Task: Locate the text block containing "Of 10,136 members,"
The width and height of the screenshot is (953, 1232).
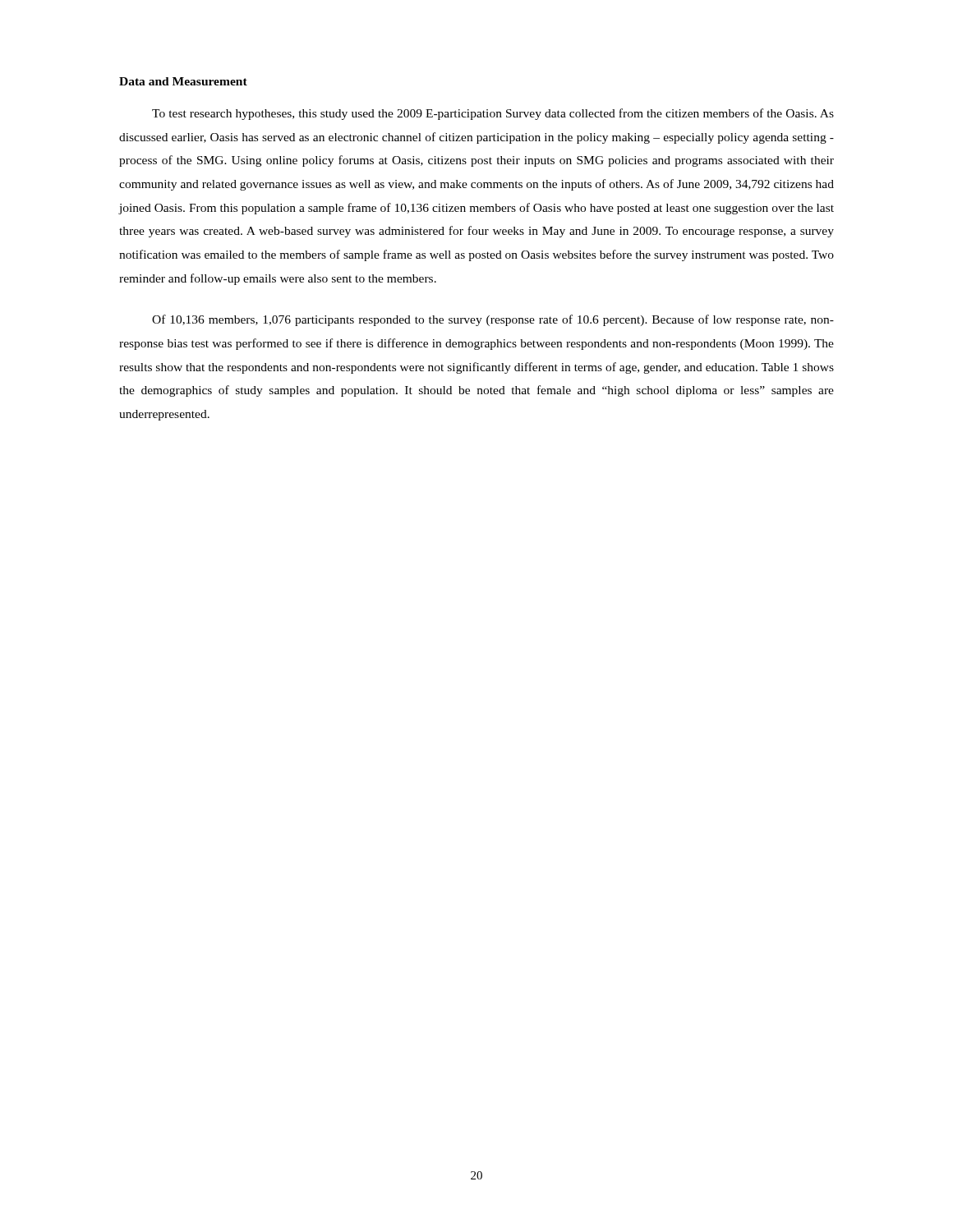Action: [476, 367]
